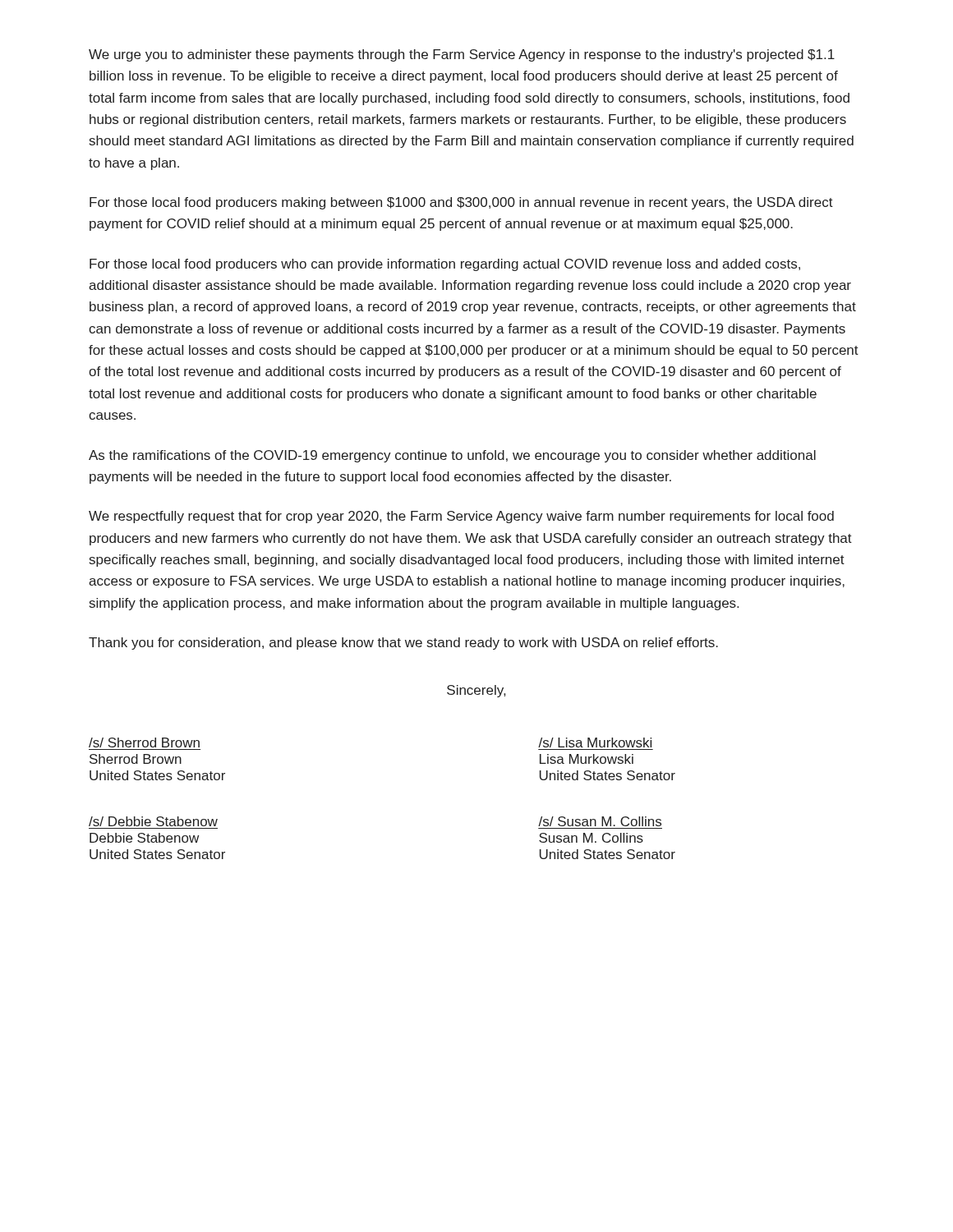Locate the text block that says "/s/ Debbie Stabenow Debbie"
Viewport: 953px width, 1232px height.
pyautogui.click(x=153, y=821)
